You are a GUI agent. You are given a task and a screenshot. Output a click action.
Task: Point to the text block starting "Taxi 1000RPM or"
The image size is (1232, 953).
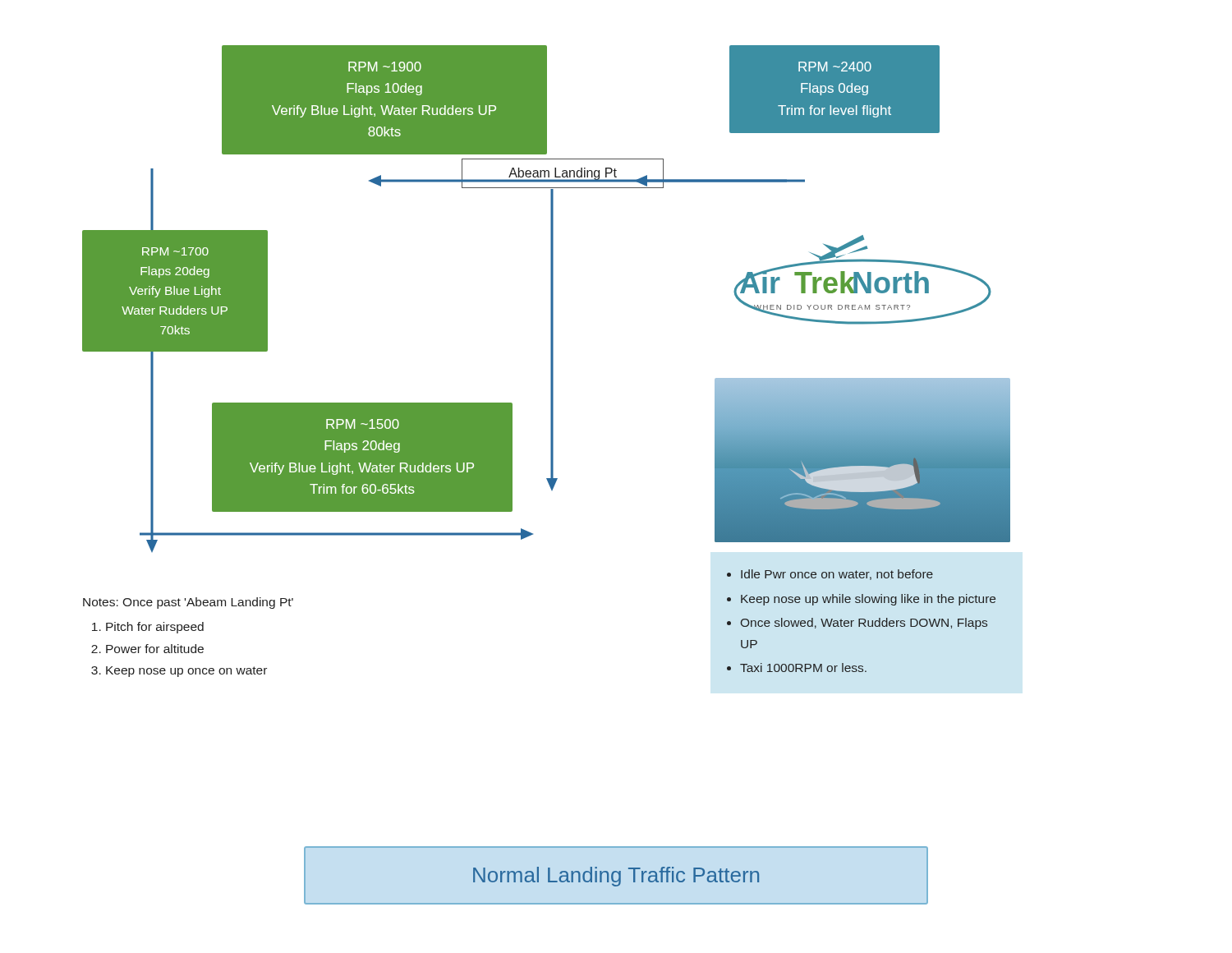pyautogui.click(x=804, y=668)
